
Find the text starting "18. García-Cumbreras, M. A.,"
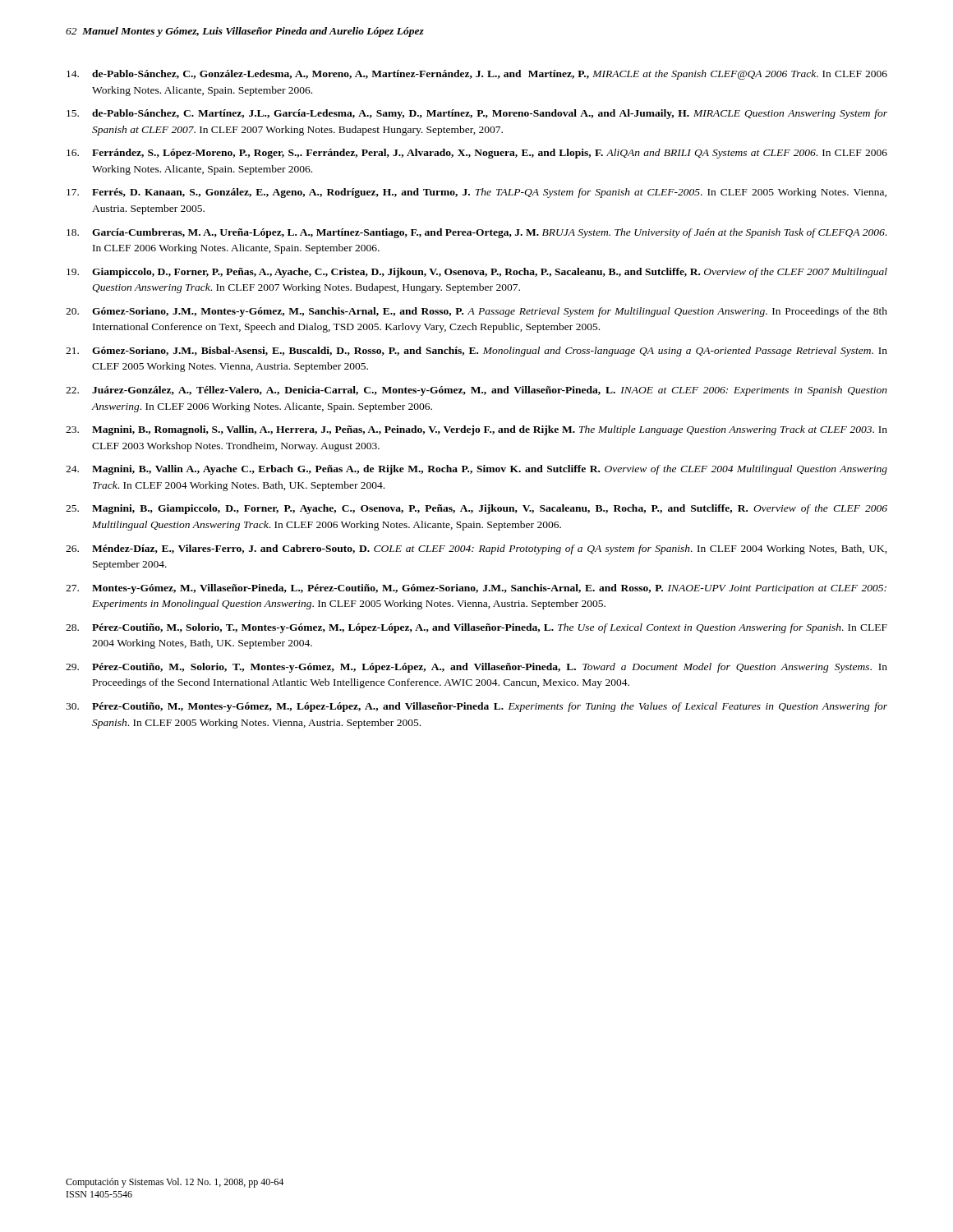point(476,240)
